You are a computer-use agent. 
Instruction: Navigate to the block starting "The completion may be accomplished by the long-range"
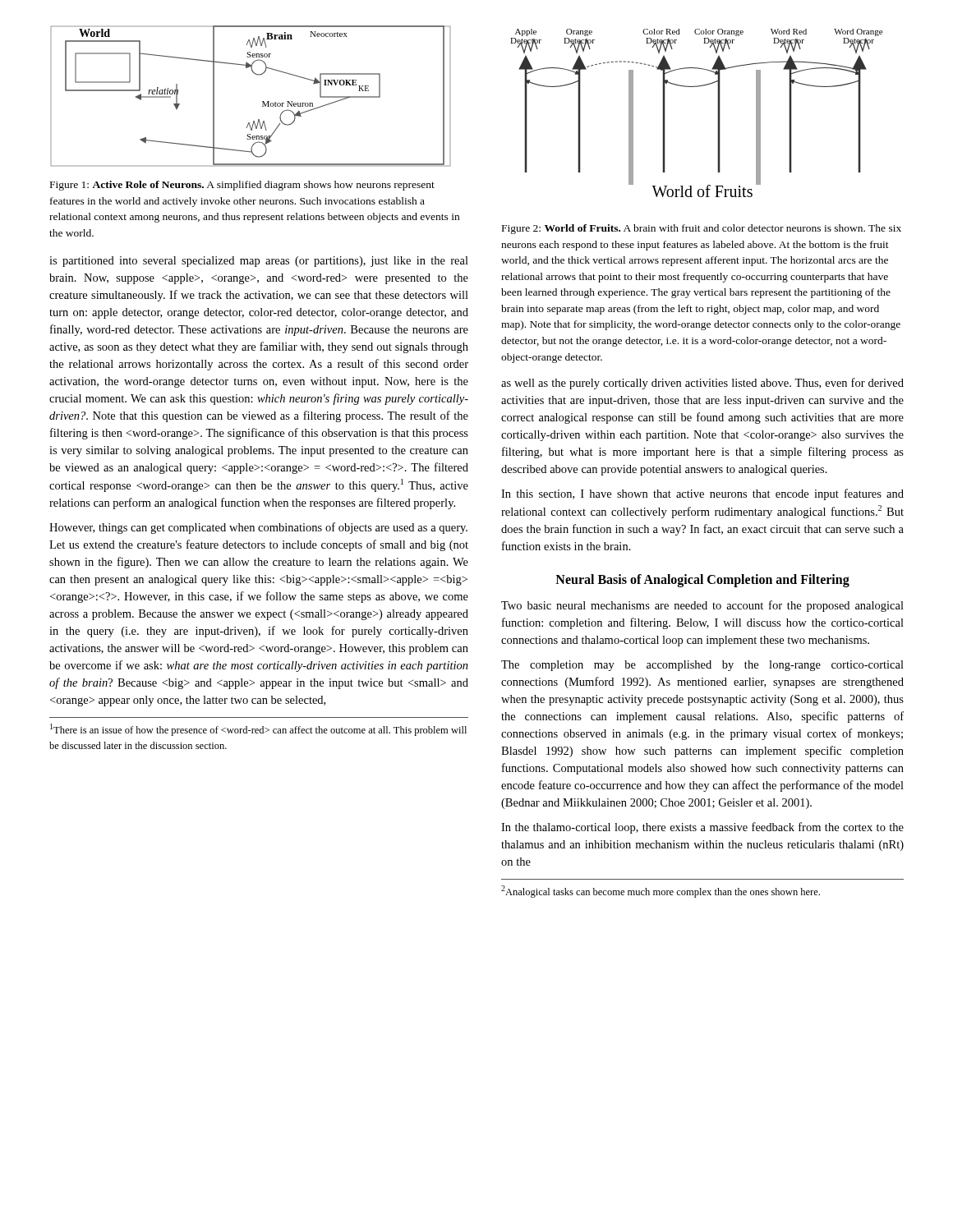pos(702,734)
